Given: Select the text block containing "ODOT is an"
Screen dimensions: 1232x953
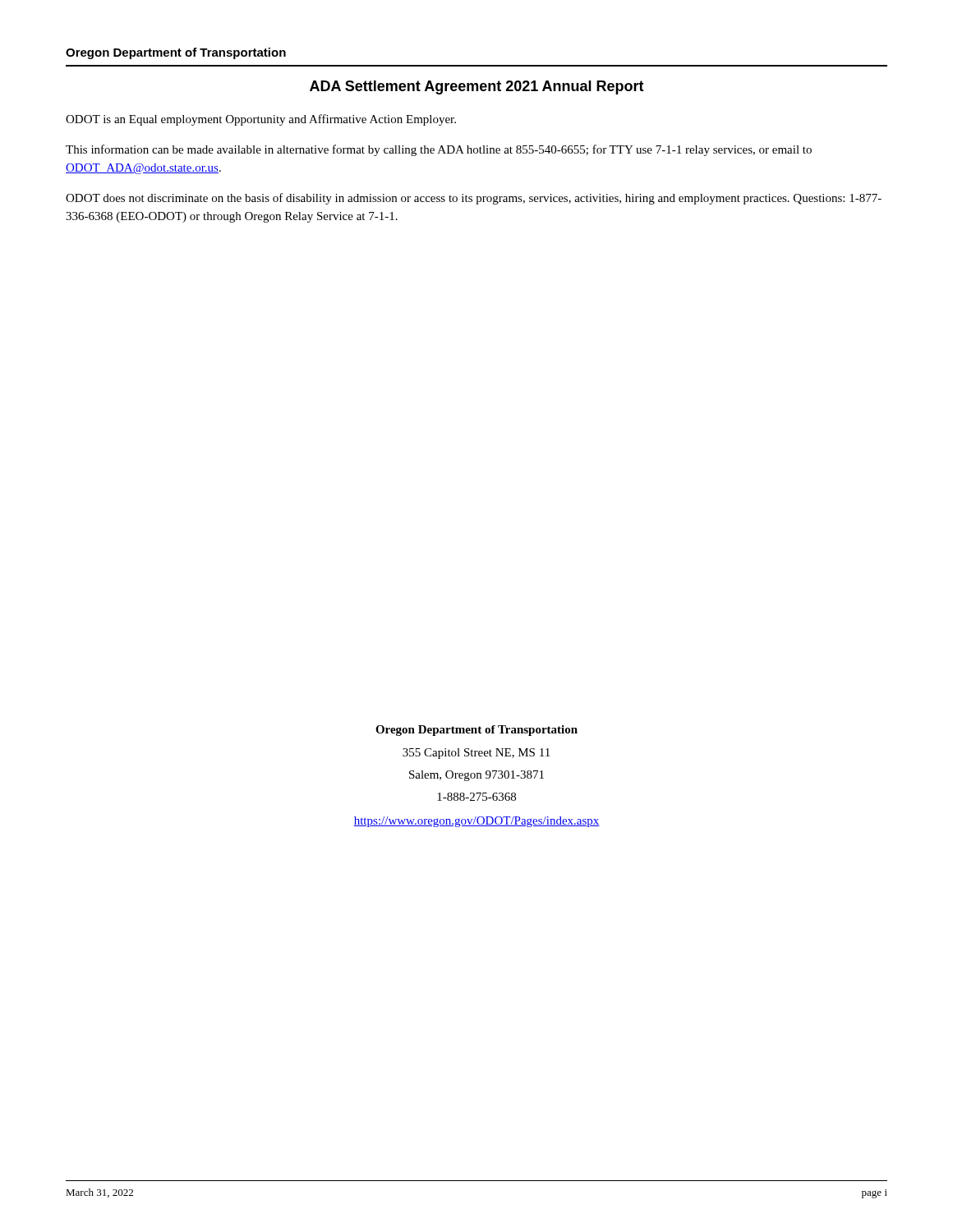Looking at the screenshot, I should (x=261, y=119).
